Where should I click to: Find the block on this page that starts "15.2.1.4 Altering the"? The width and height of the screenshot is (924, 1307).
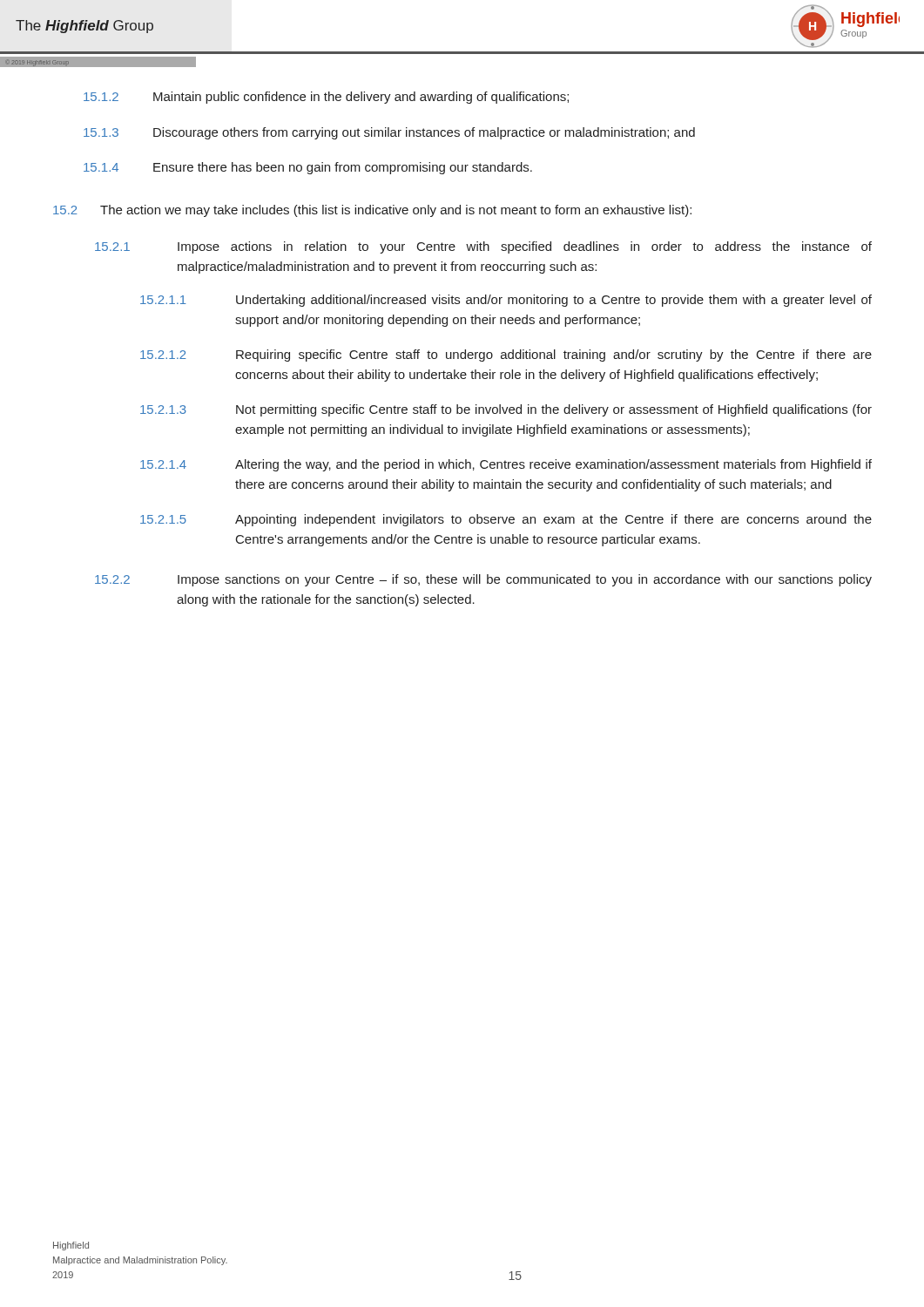tap(462, 474)
